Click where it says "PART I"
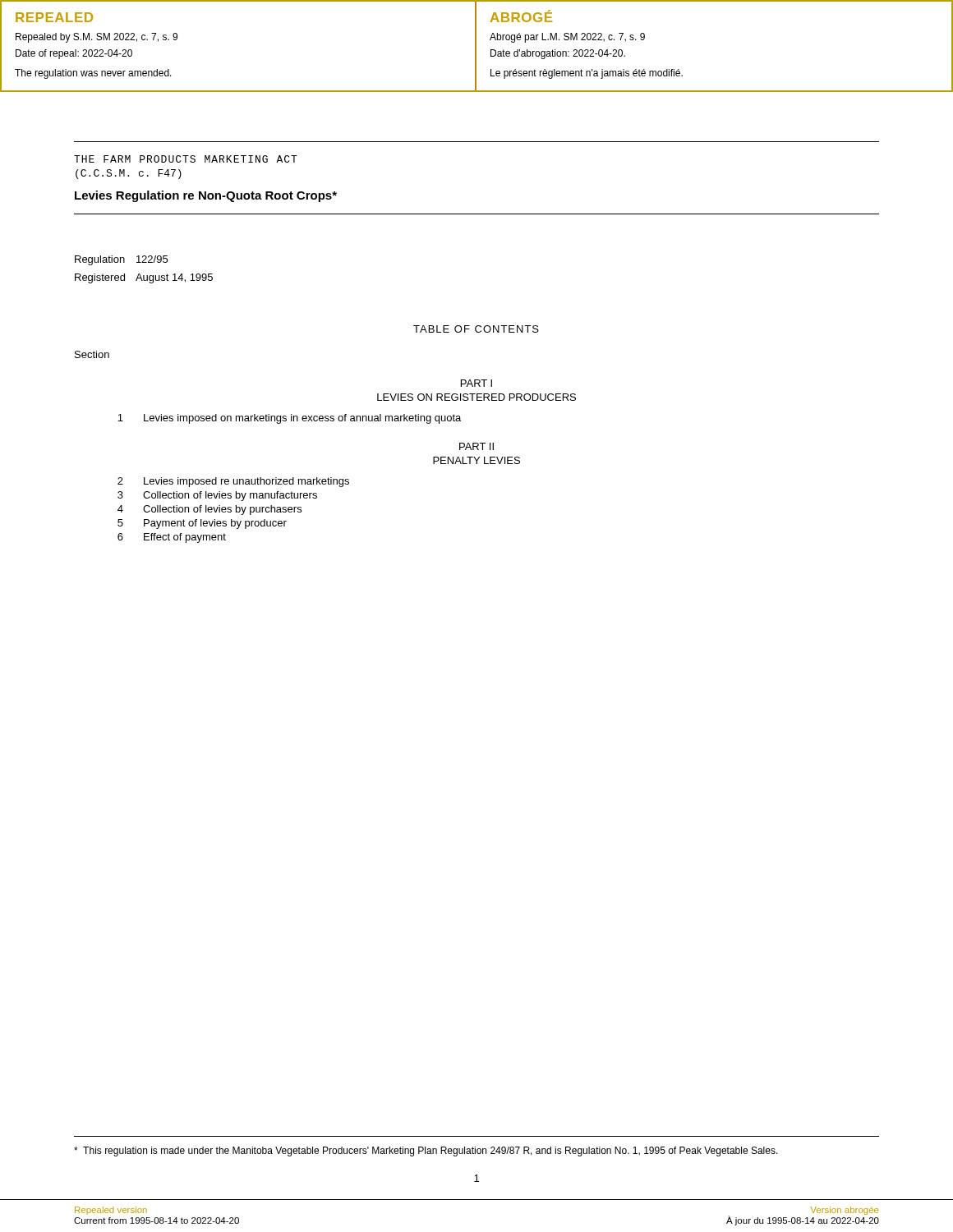 pos(476,383)
